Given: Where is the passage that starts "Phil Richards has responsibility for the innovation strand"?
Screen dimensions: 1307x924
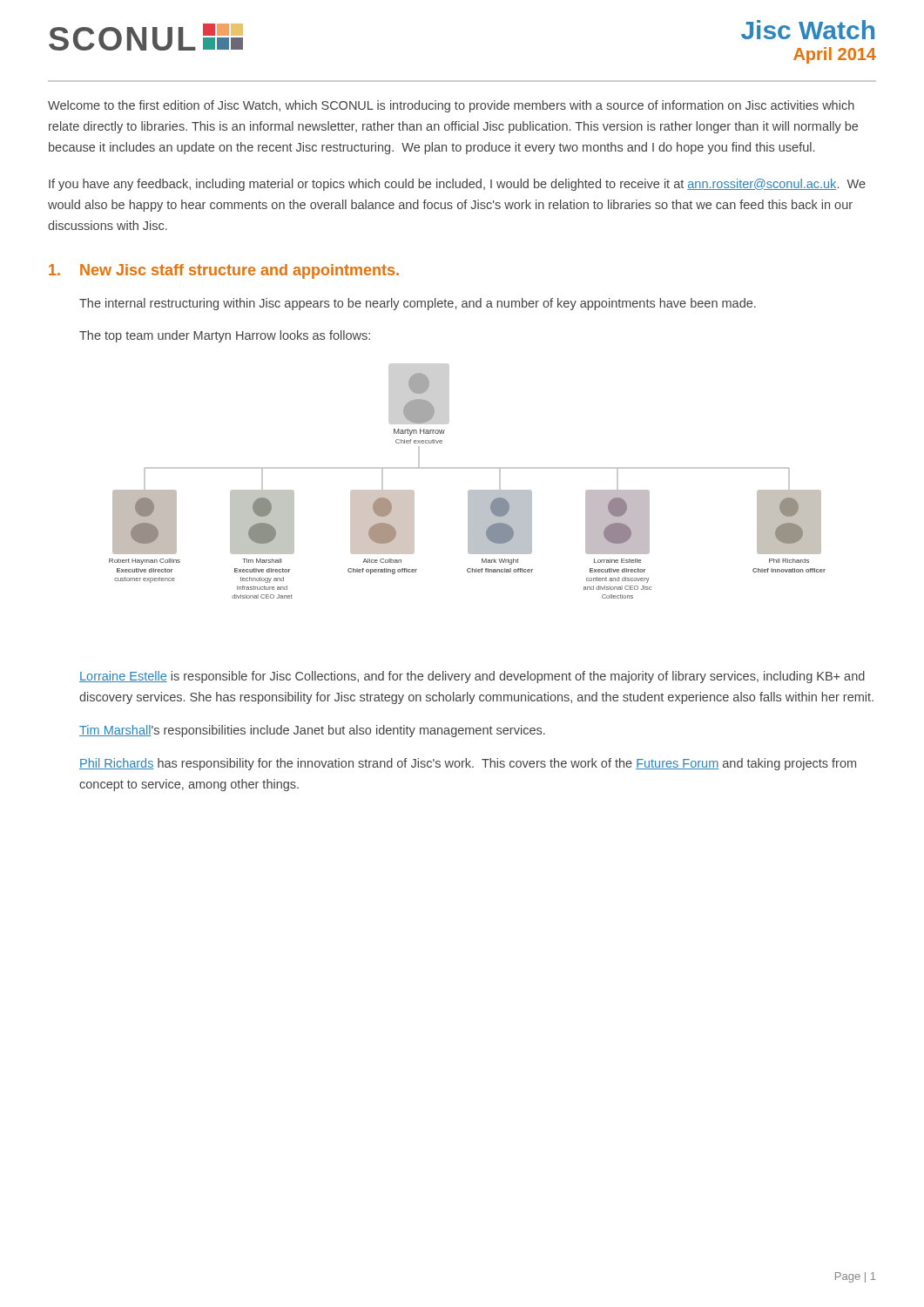Looking at the screenshot, I should 468,774.
